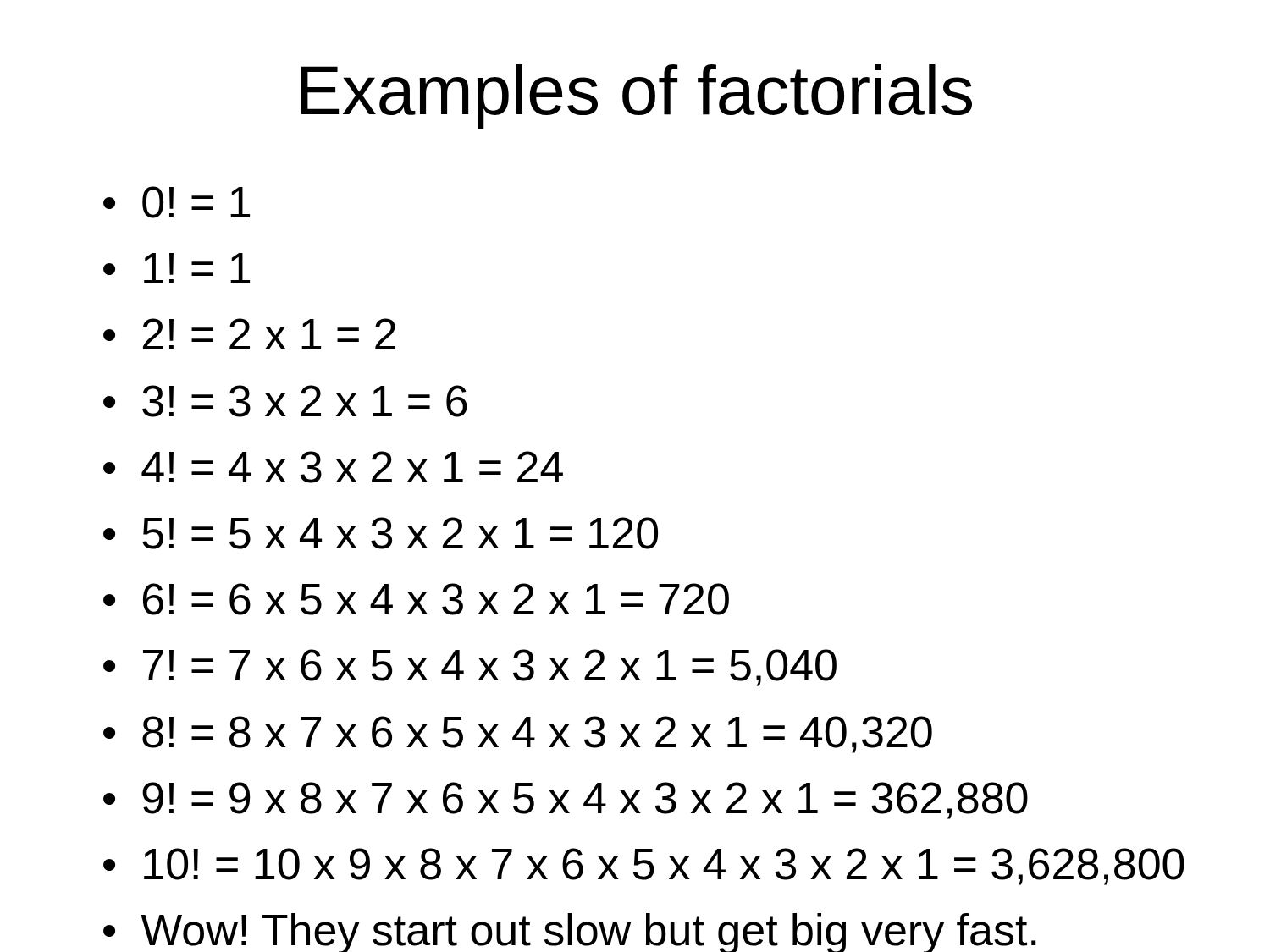Point to the text block starting "• Wow! They"
Viewport: 1270px width, 952px height.
coord(571,926)
